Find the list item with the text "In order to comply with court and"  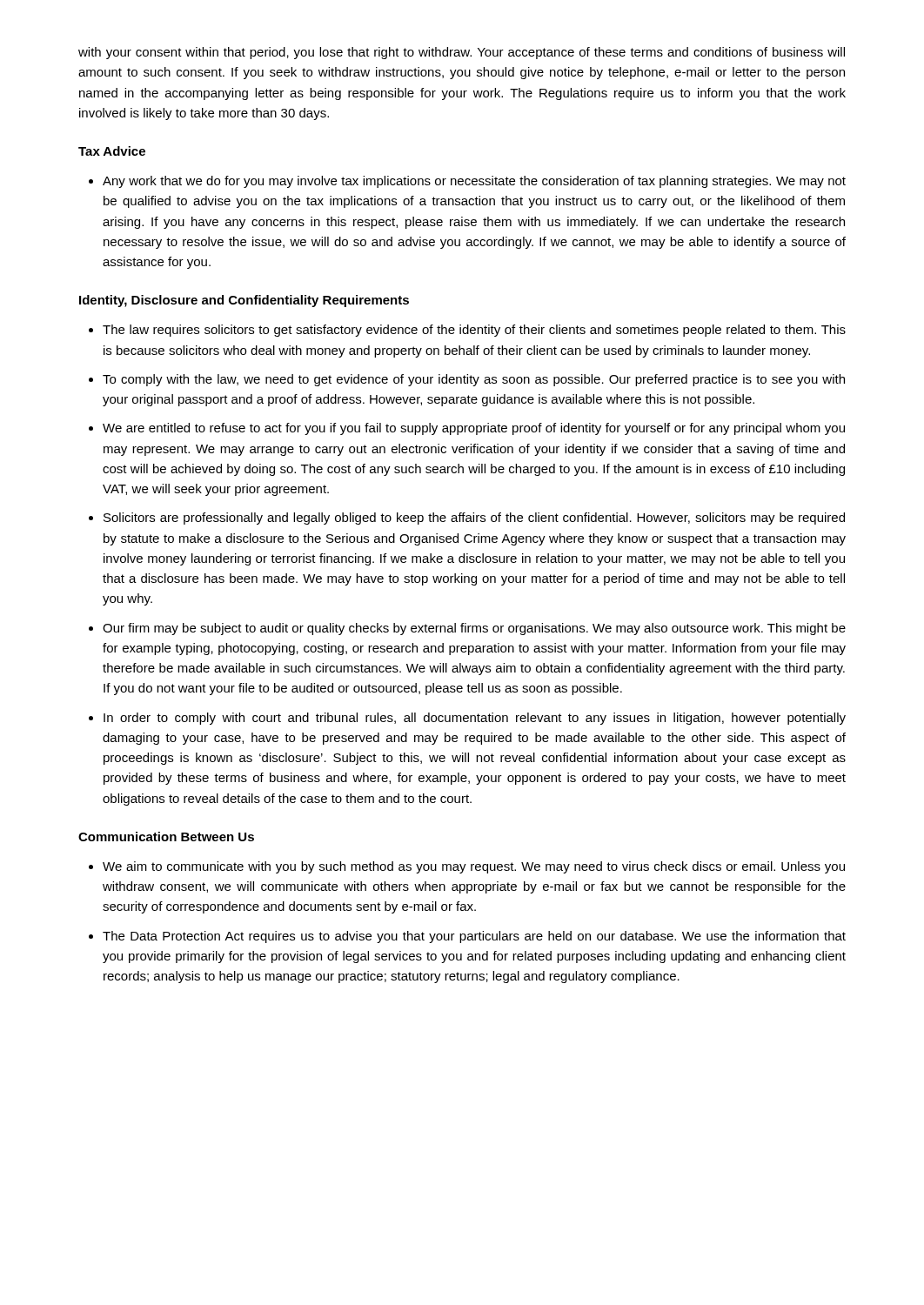[474, 757]
